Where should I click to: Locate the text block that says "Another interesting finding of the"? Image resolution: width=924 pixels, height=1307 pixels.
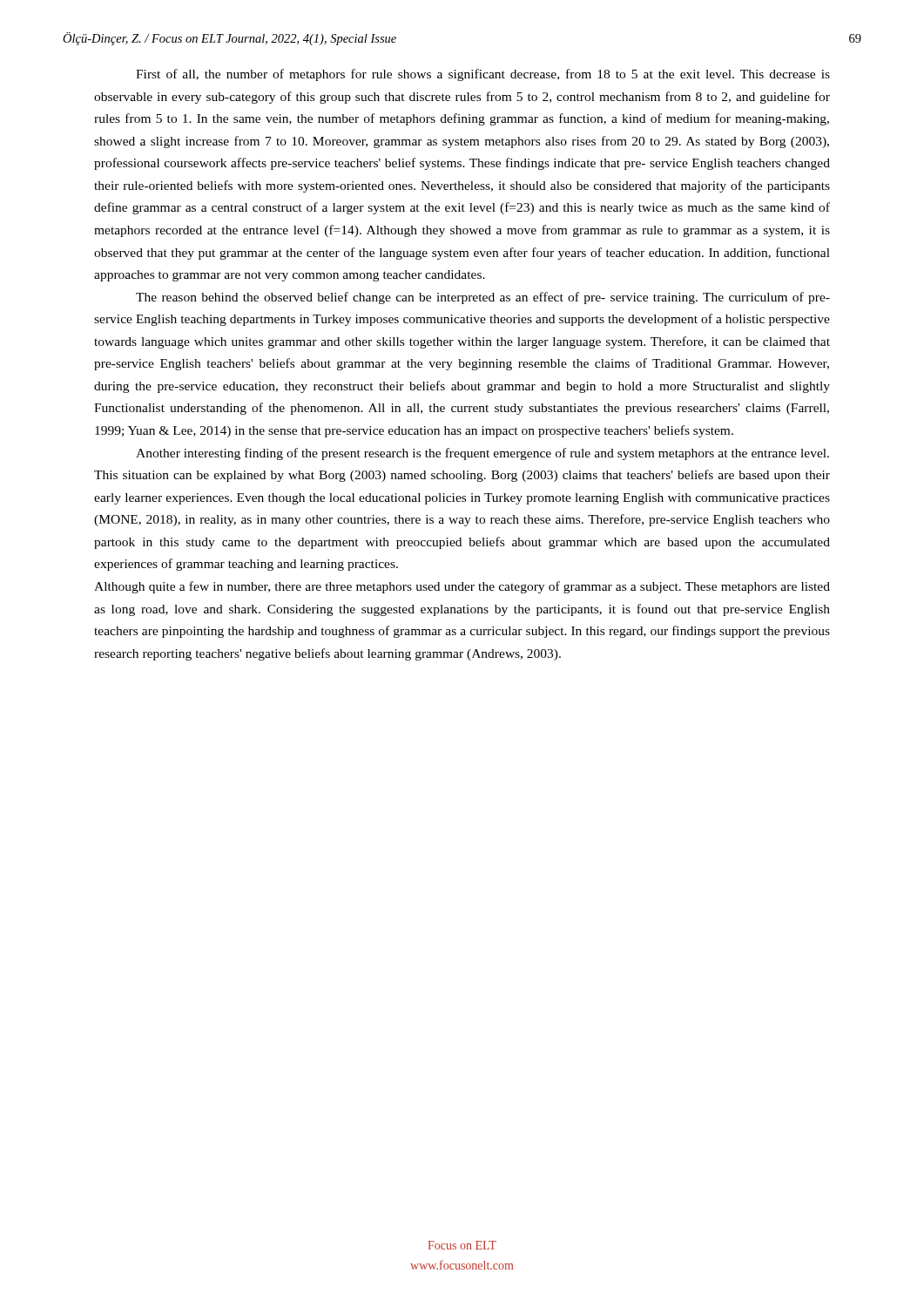coord(462,508)
